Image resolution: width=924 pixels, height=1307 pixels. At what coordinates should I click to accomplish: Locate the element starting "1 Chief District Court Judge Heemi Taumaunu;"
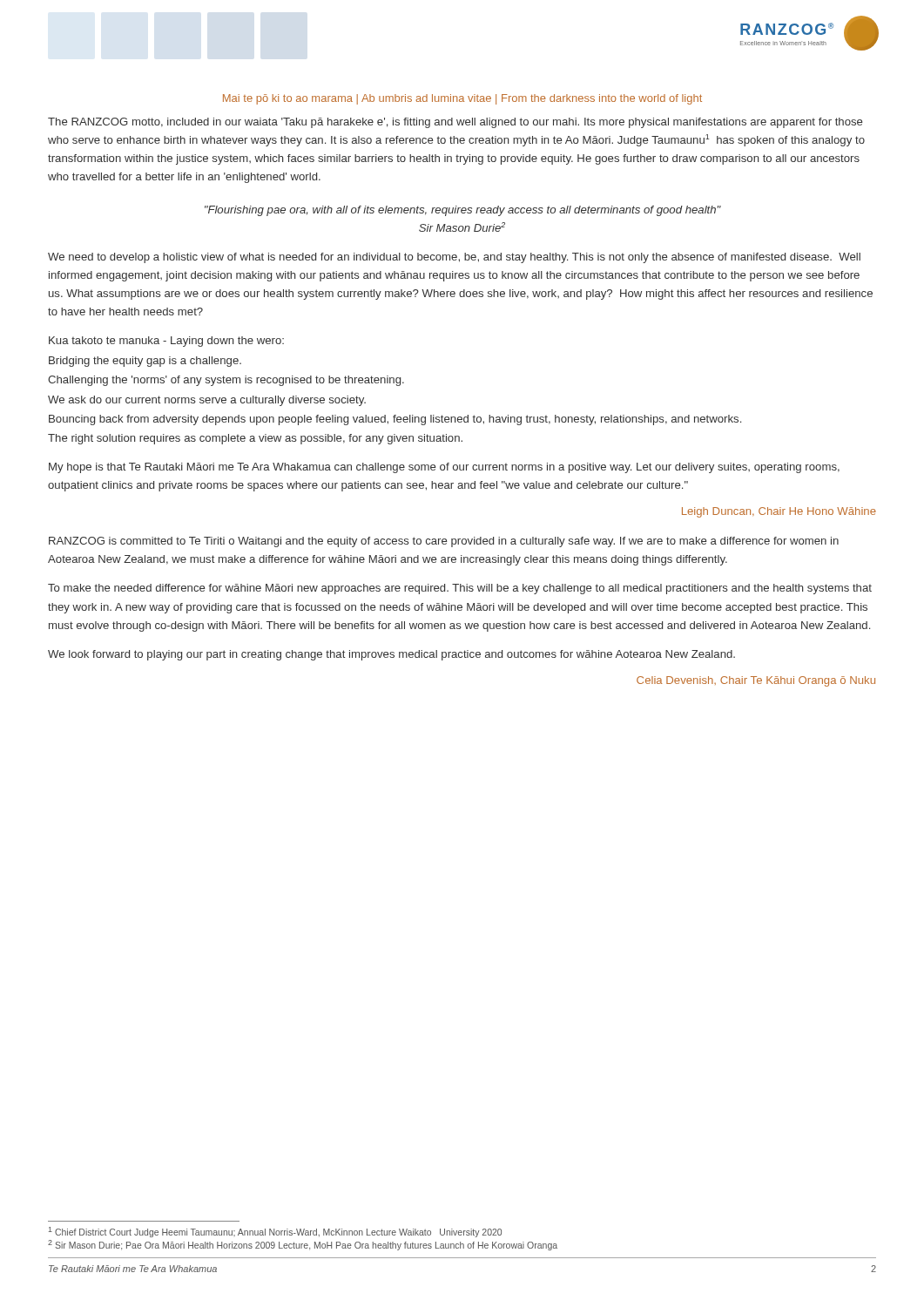462,1237
